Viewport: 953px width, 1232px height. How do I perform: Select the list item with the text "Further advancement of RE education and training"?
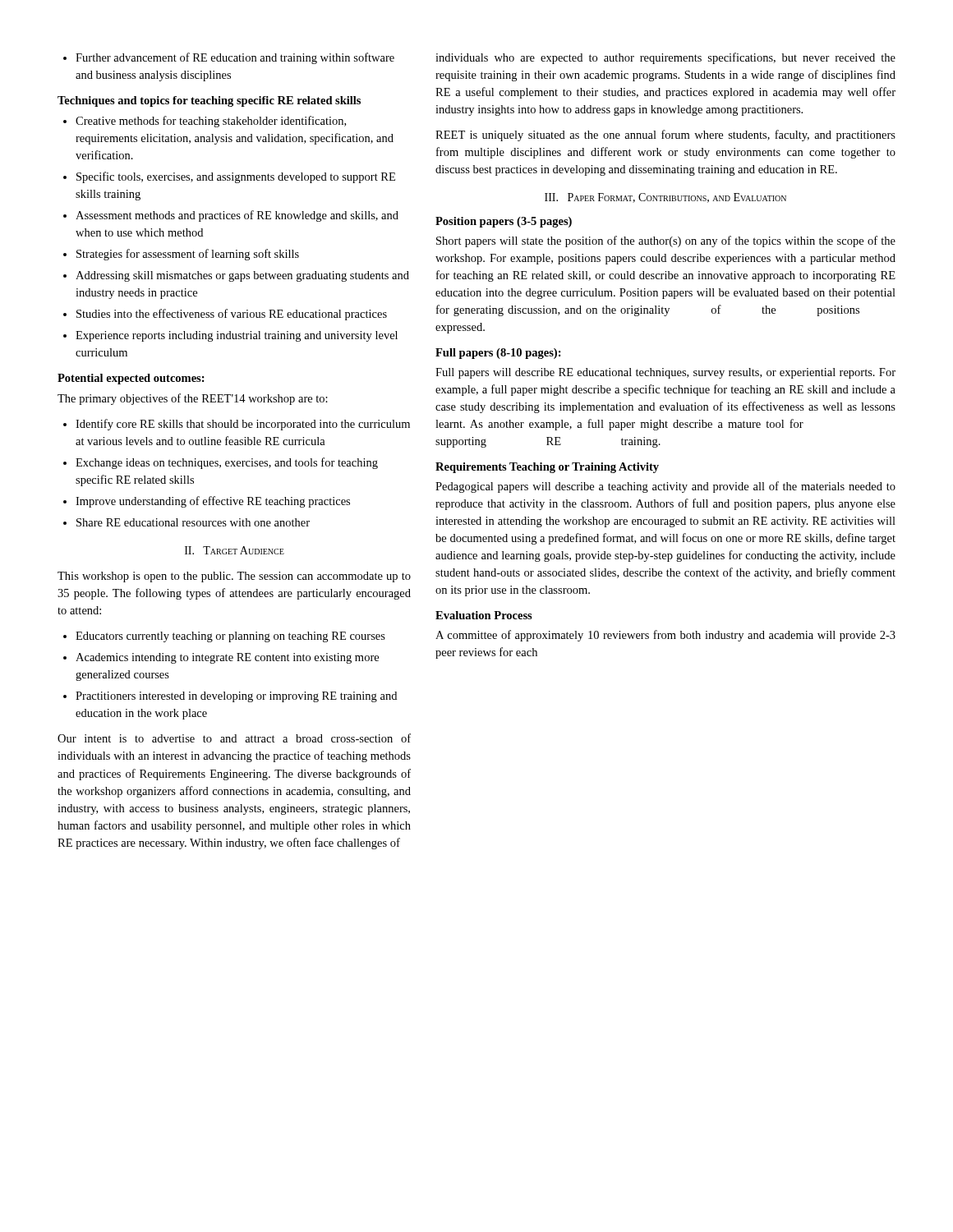click(234, 67)
